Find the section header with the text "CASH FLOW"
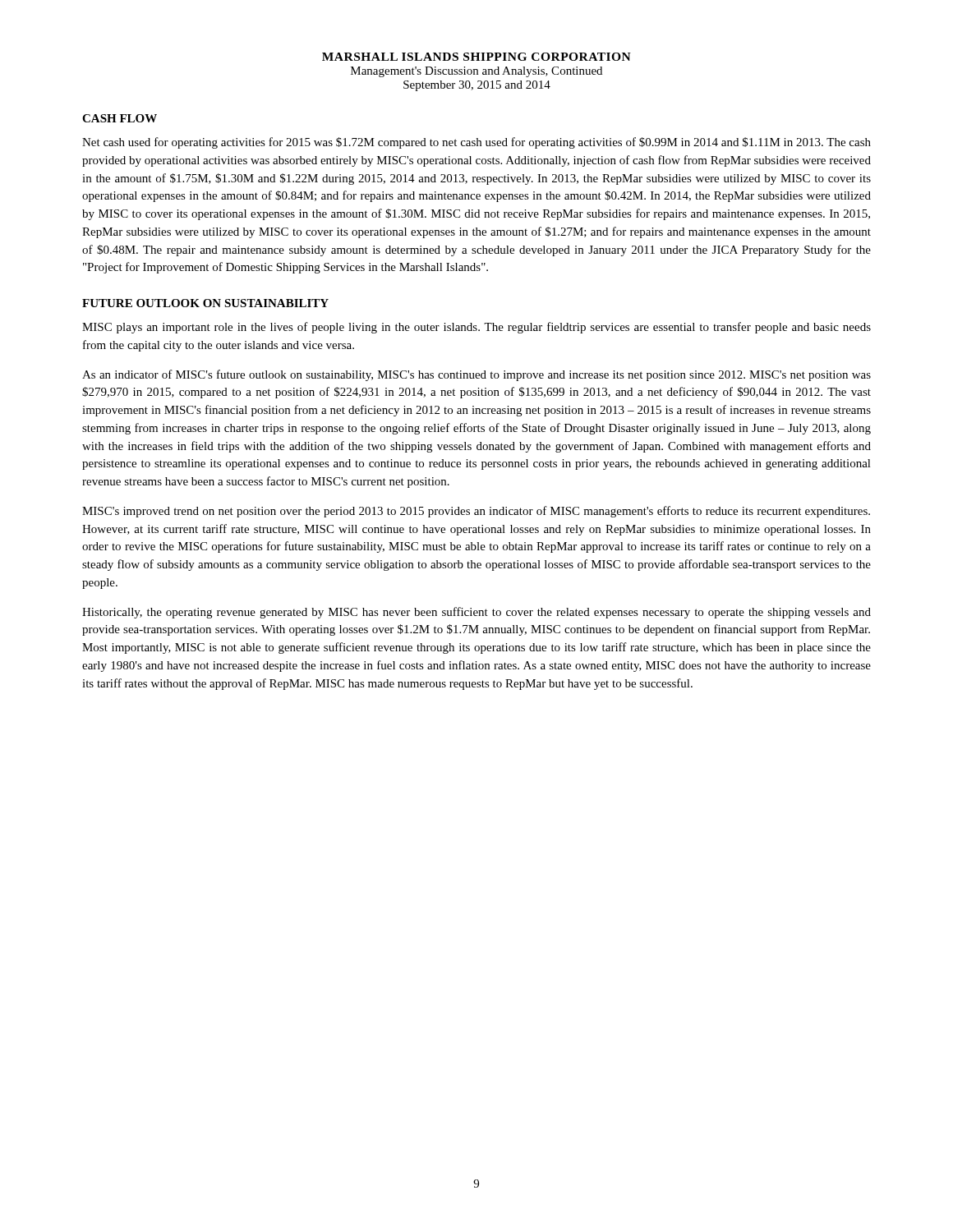The width and height of the screenshot is (953, 1232). coord(120,118)
